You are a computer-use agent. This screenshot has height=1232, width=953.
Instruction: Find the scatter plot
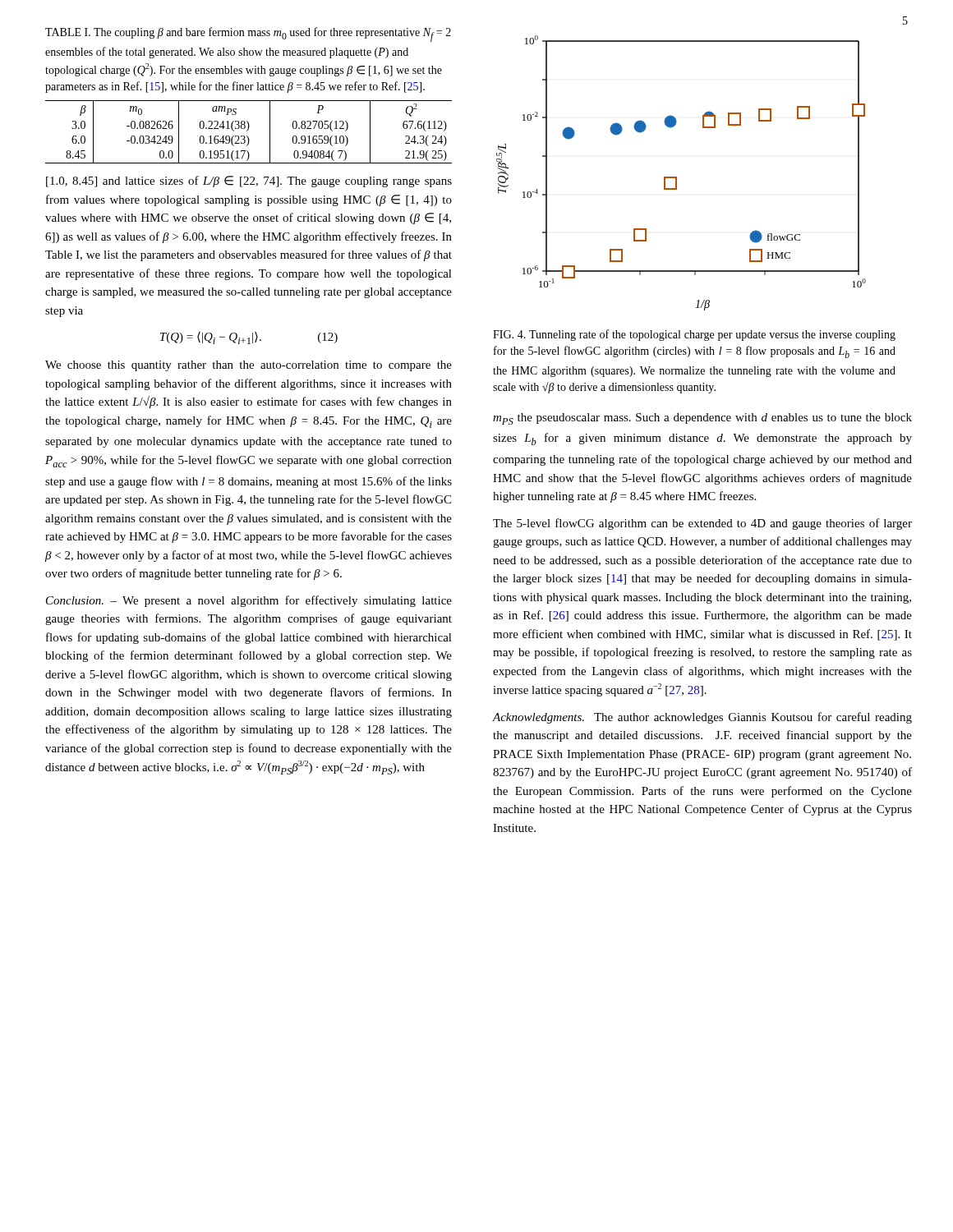click(694, 172)
